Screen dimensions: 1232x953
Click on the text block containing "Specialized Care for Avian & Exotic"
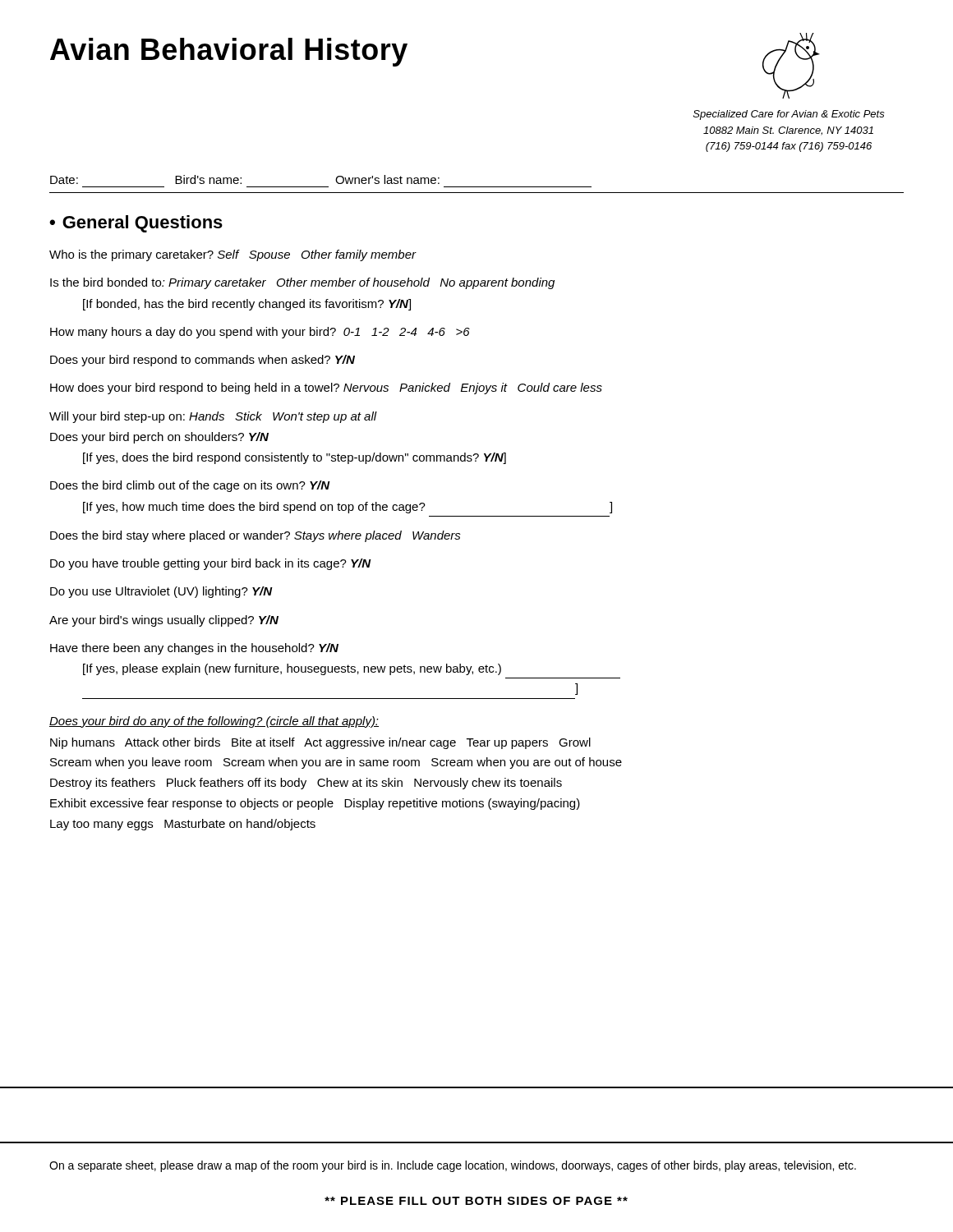coord(789,130)
